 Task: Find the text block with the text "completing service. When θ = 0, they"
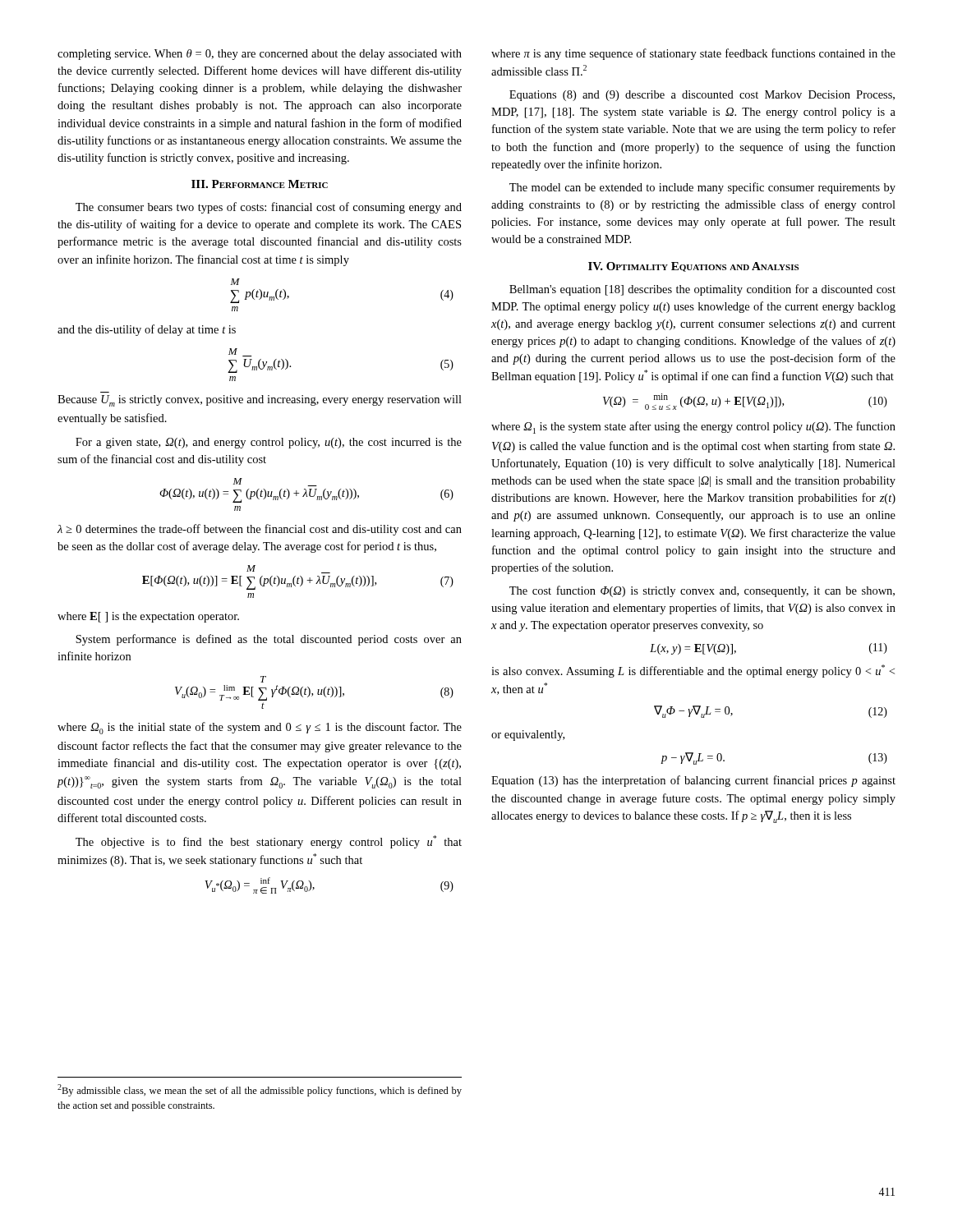(x=260, y=106)
